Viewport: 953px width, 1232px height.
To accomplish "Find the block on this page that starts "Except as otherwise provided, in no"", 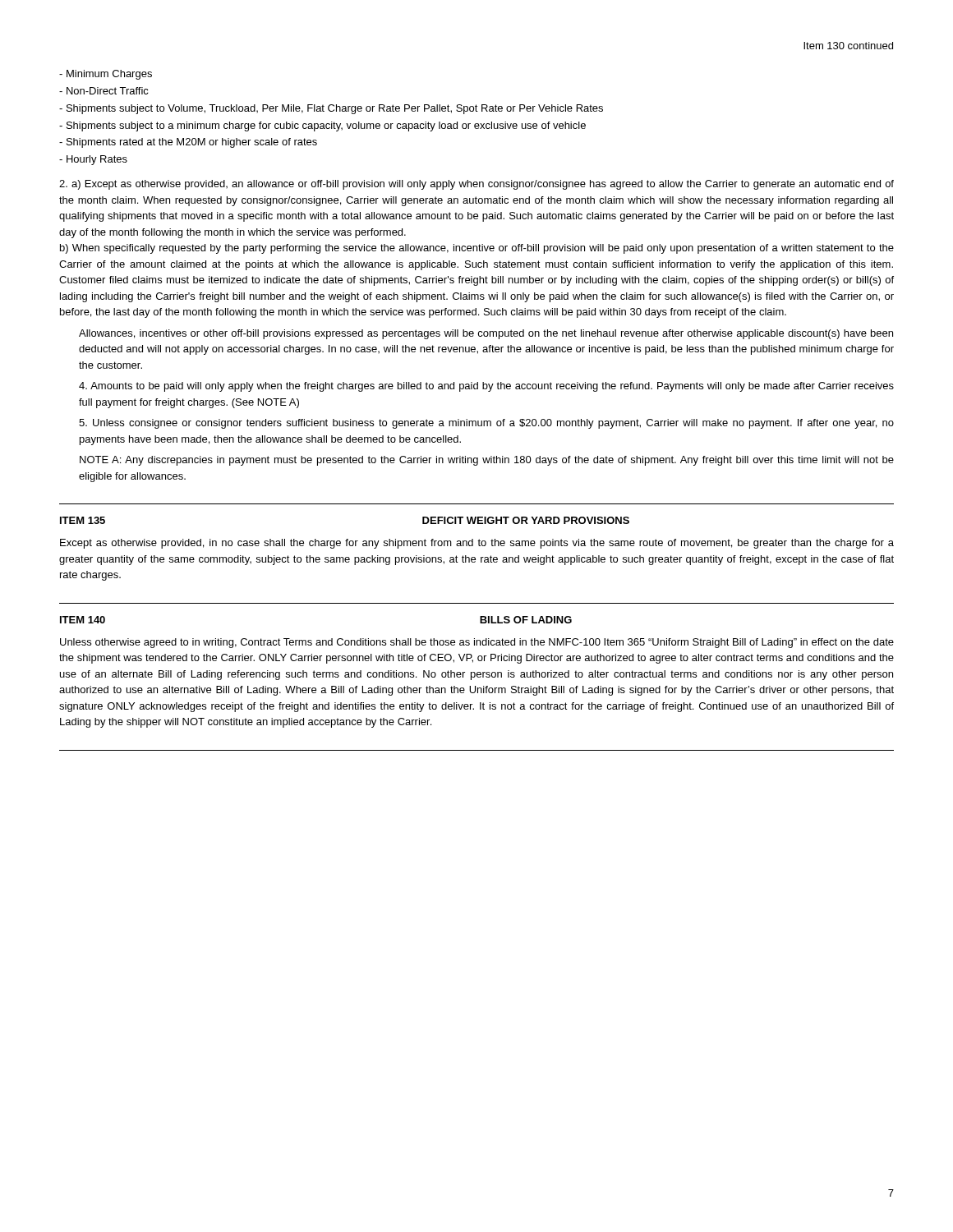I will coord(476,559).
